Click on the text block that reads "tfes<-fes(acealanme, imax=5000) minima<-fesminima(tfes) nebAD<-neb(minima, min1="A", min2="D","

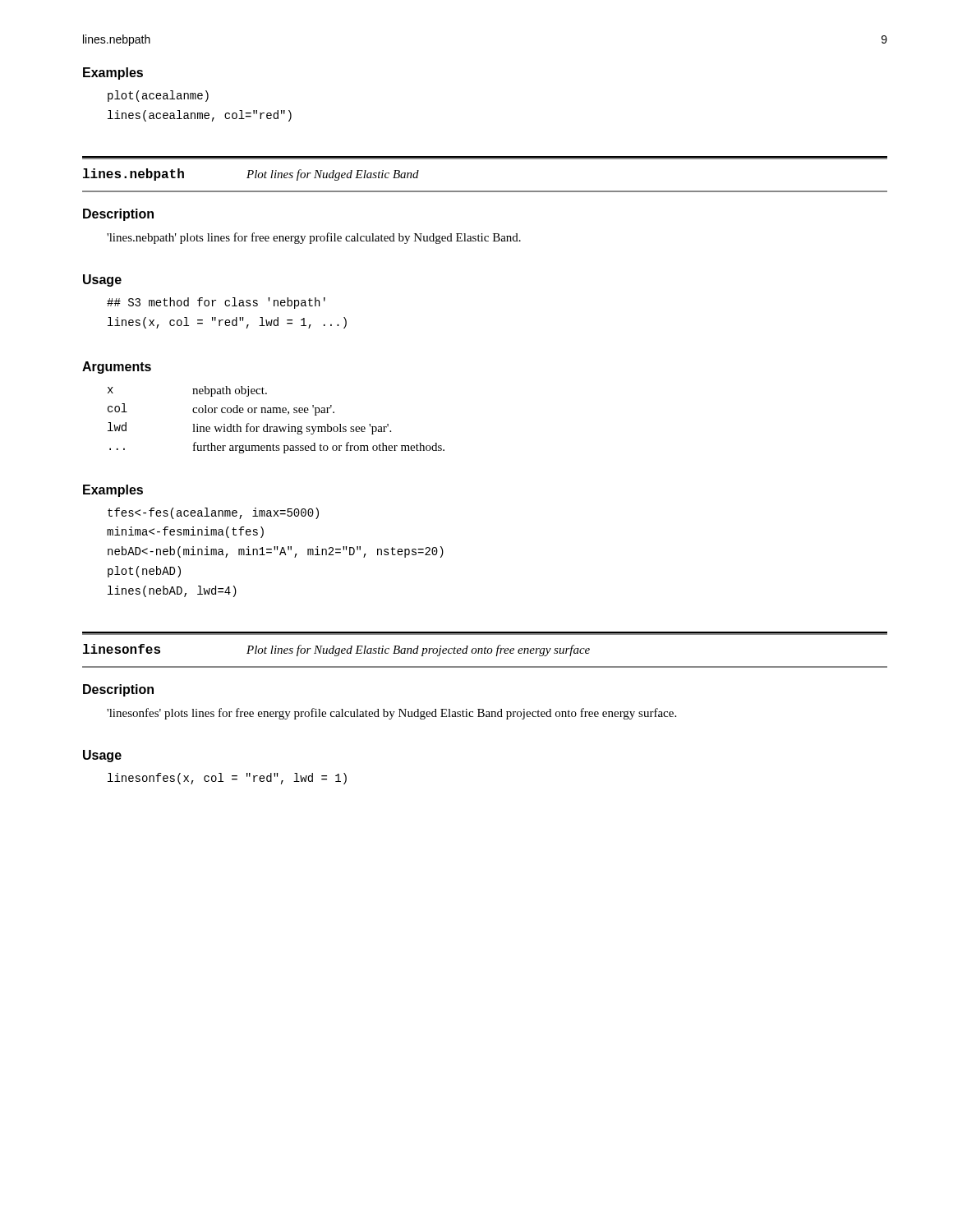tap(276, 552)
